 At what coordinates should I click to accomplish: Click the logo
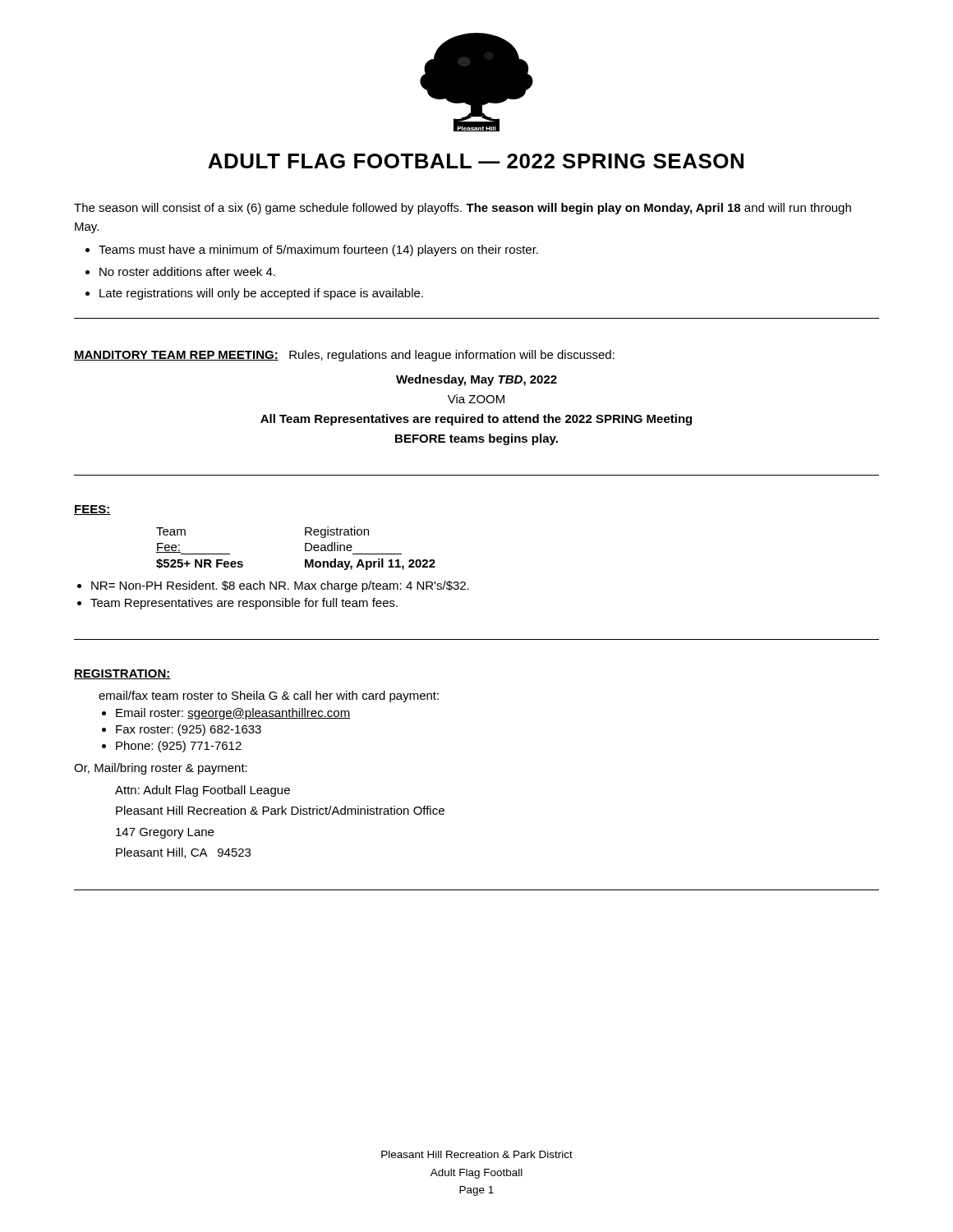coord(476,79)
